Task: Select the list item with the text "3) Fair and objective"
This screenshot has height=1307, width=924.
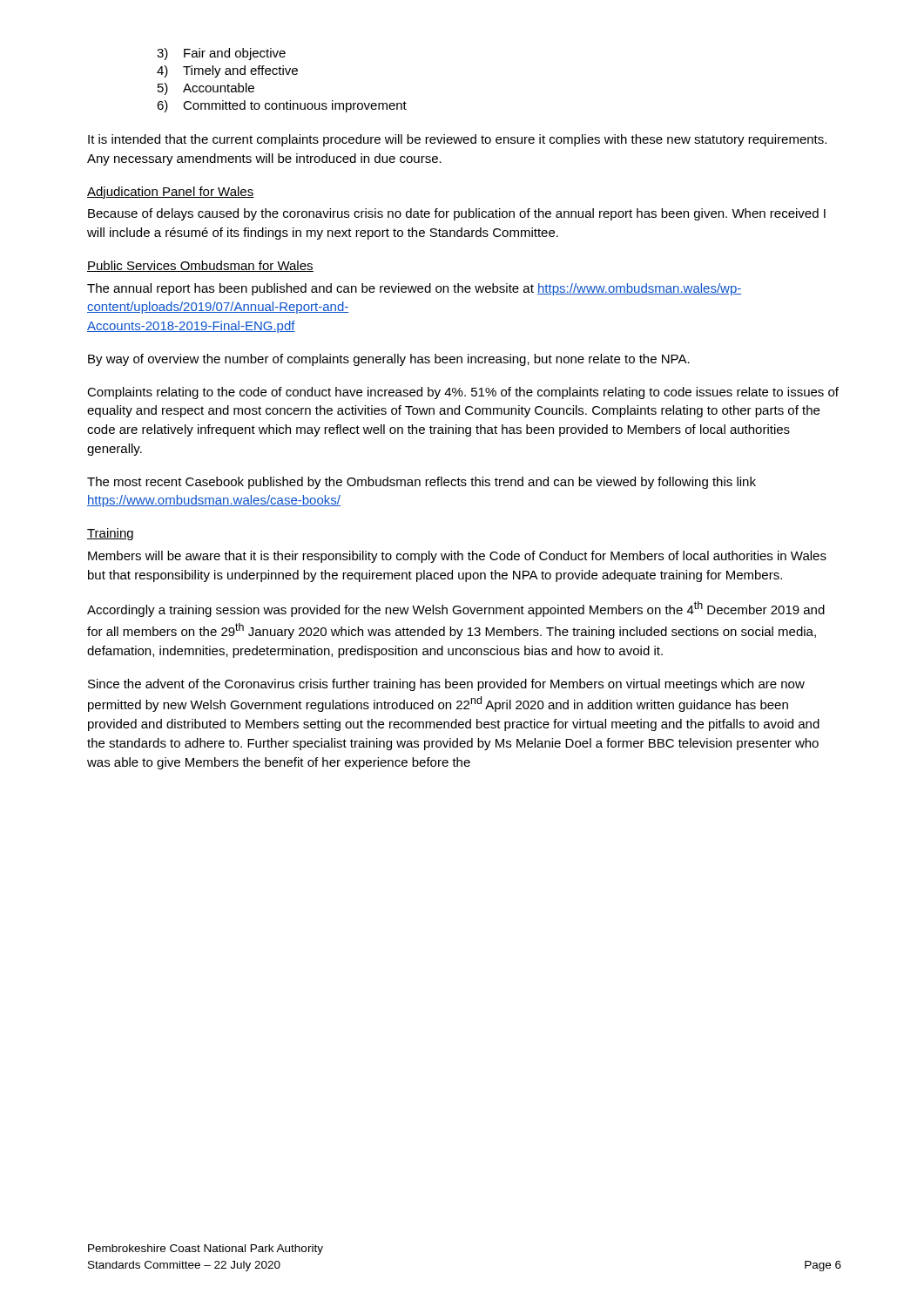Action: 221,53
